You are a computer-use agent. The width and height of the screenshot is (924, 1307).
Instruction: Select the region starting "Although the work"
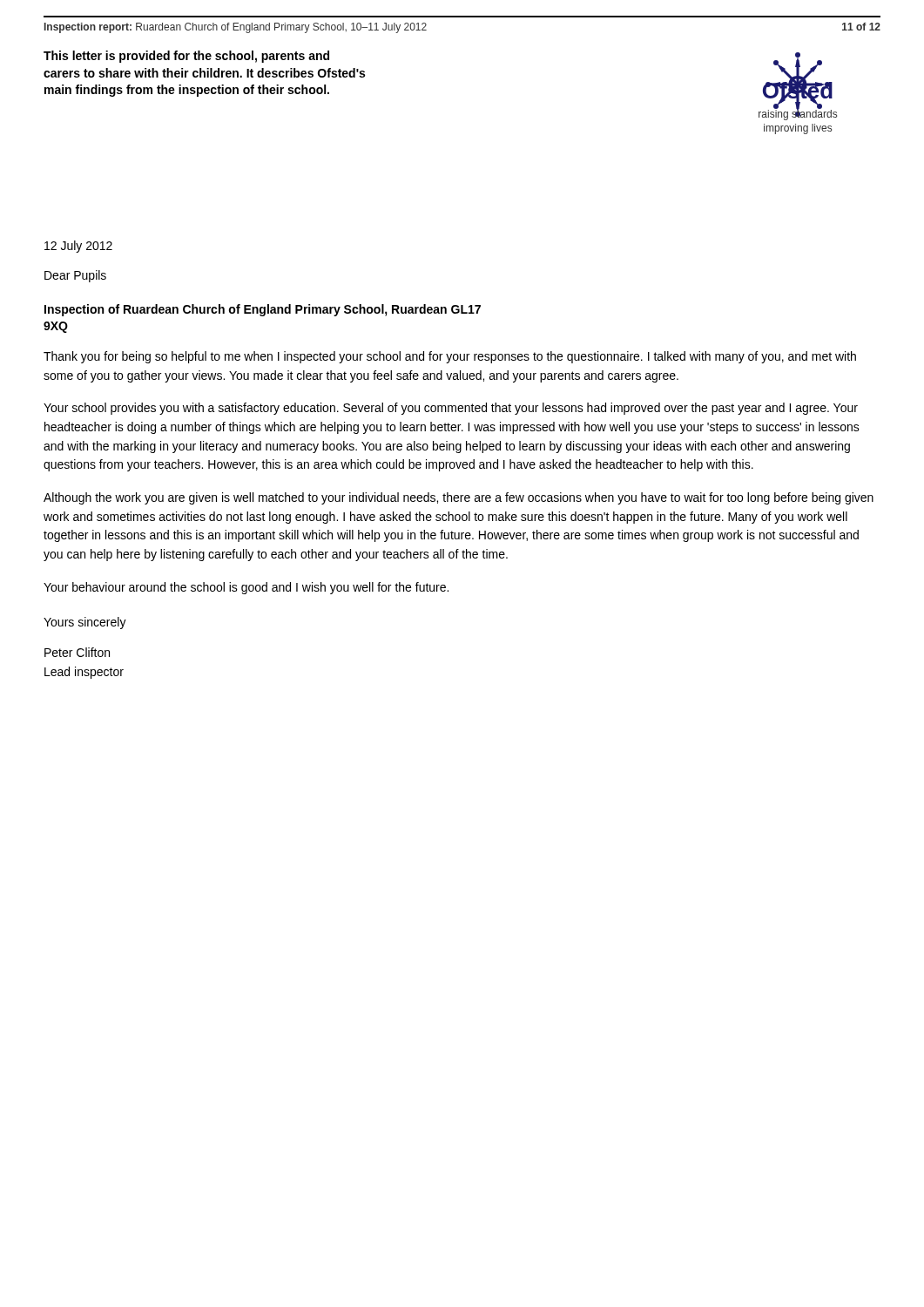[459, 526]
